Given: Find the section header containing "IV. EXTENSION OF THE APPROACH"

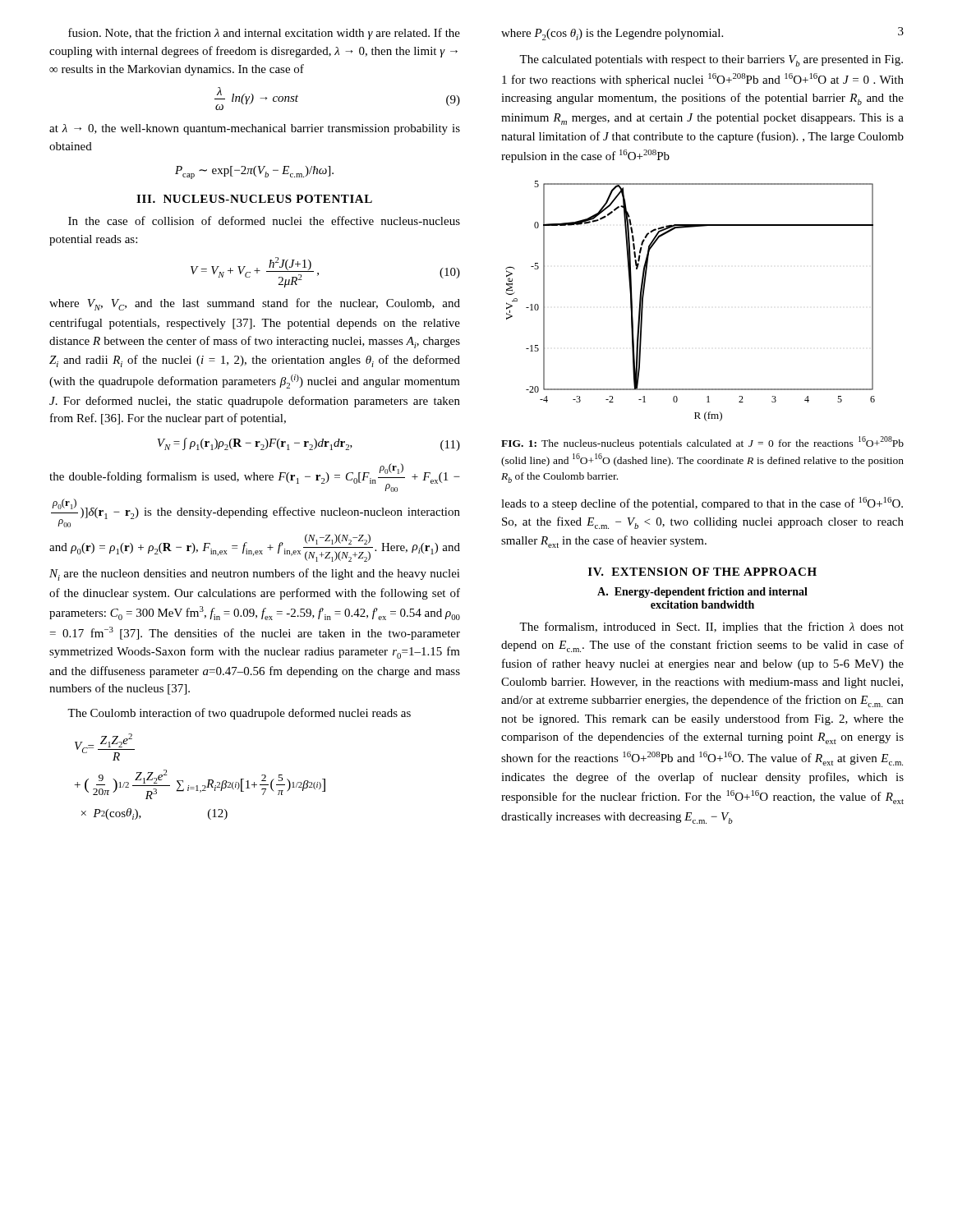Looking at the screenshot, I should (702, 572).
